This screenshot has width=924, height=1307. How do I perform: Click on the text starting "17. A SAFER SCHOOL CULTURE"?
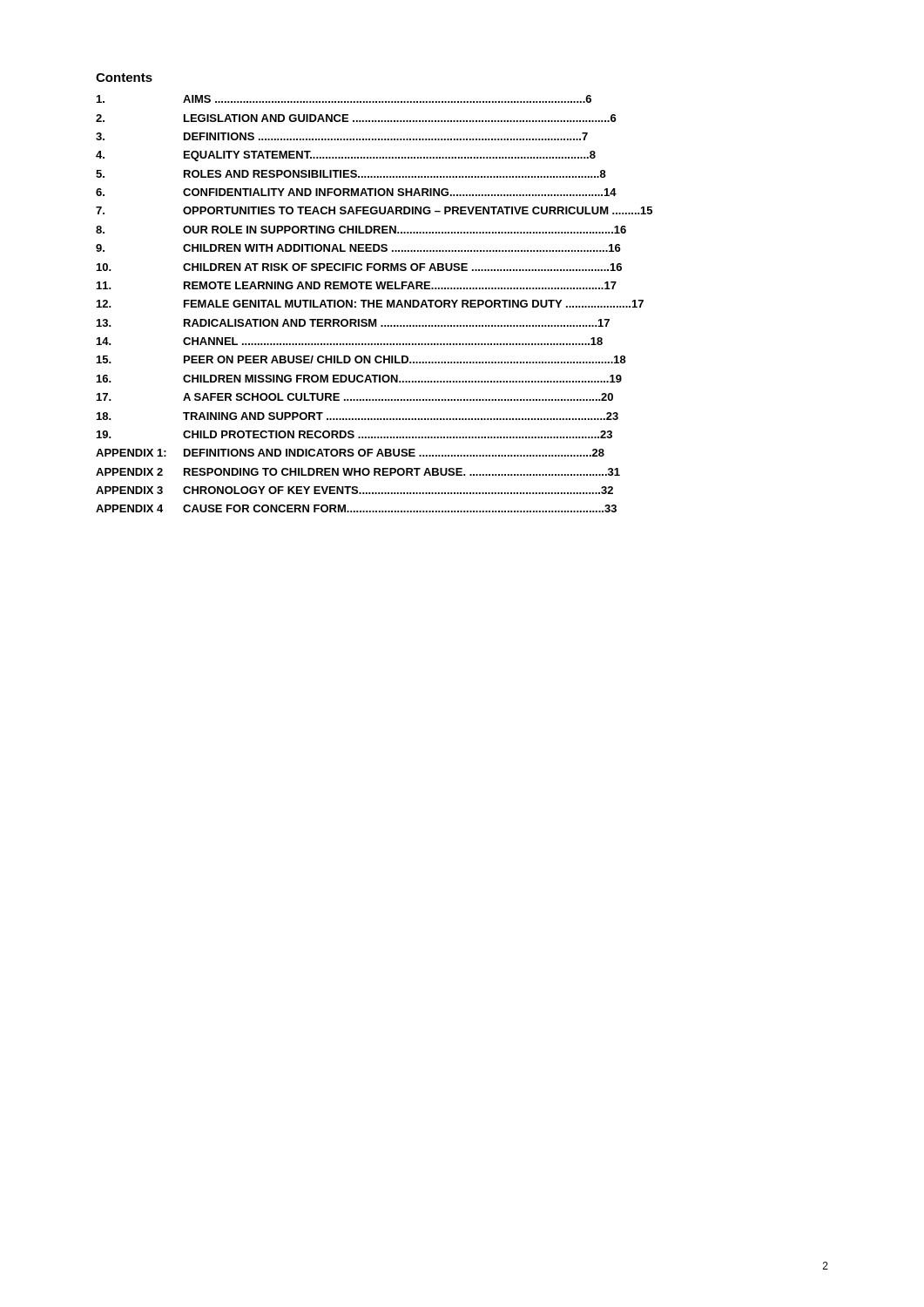click(x=427, y=397)
